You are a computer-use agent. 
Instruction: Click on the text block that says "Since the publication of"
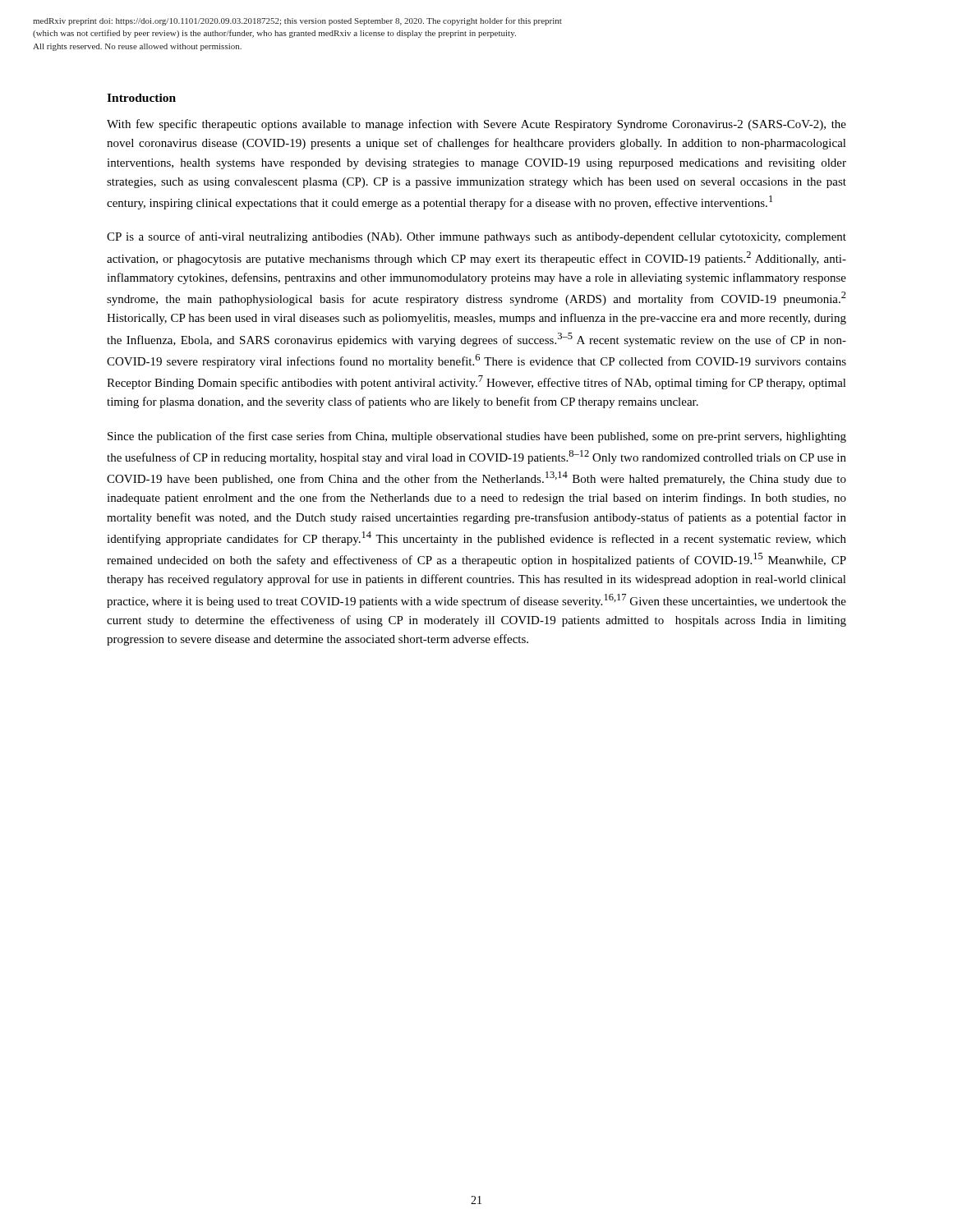476,537
